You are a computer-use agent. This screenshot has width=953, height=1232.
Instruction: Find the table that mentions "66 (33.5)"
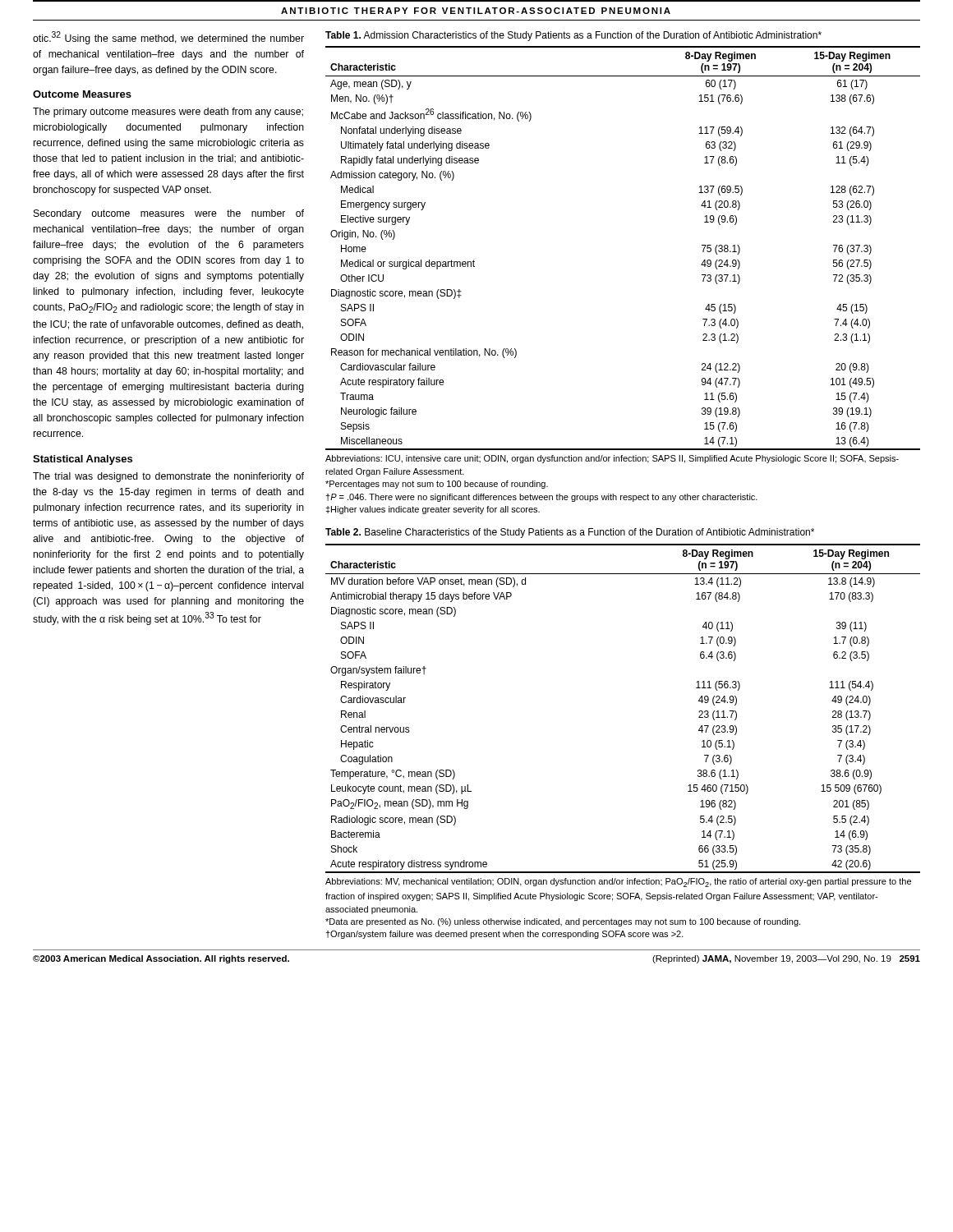coord(623,708)
